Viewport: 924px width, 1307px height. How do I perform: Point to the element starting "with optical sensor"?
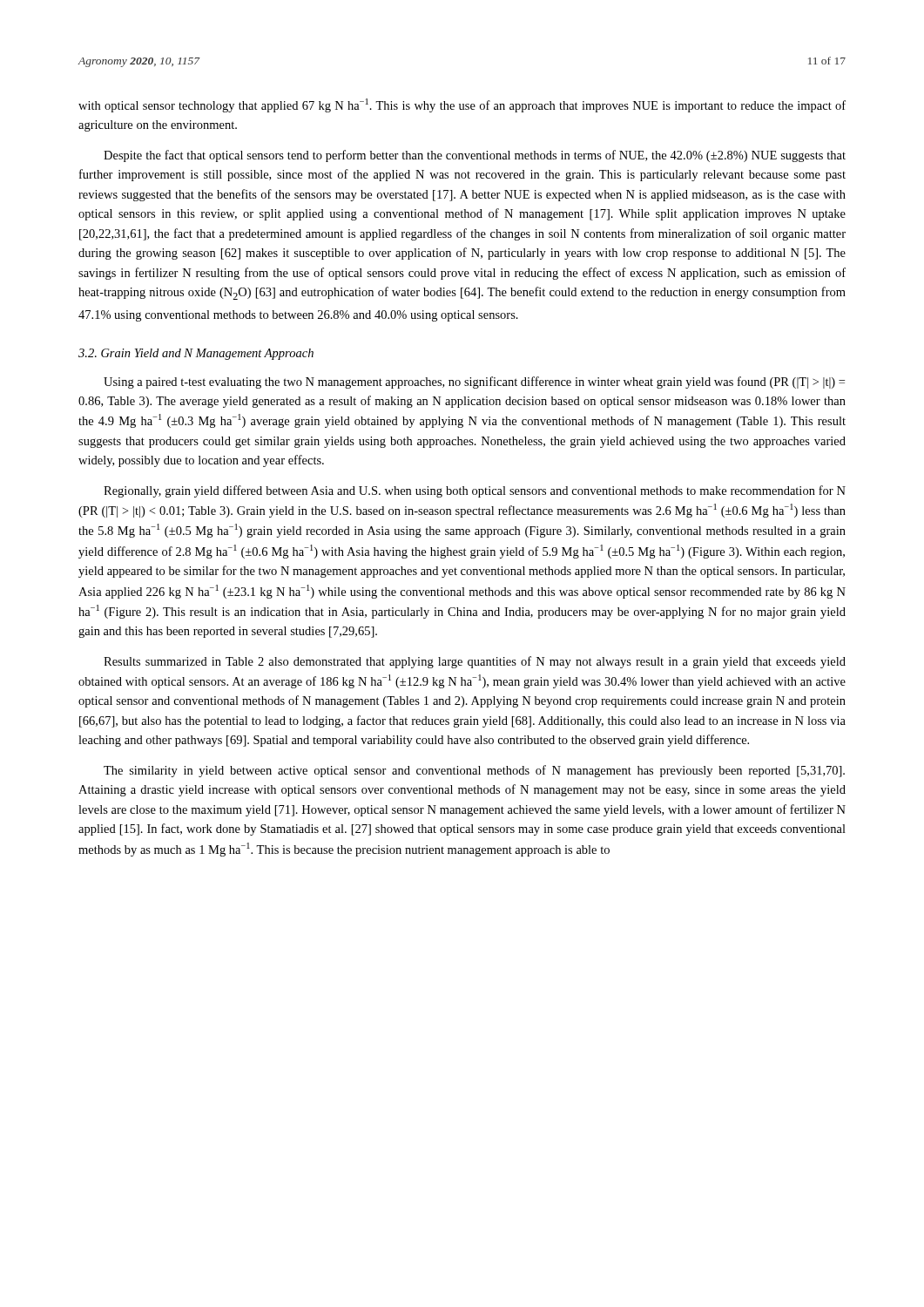tap(462, 115)
